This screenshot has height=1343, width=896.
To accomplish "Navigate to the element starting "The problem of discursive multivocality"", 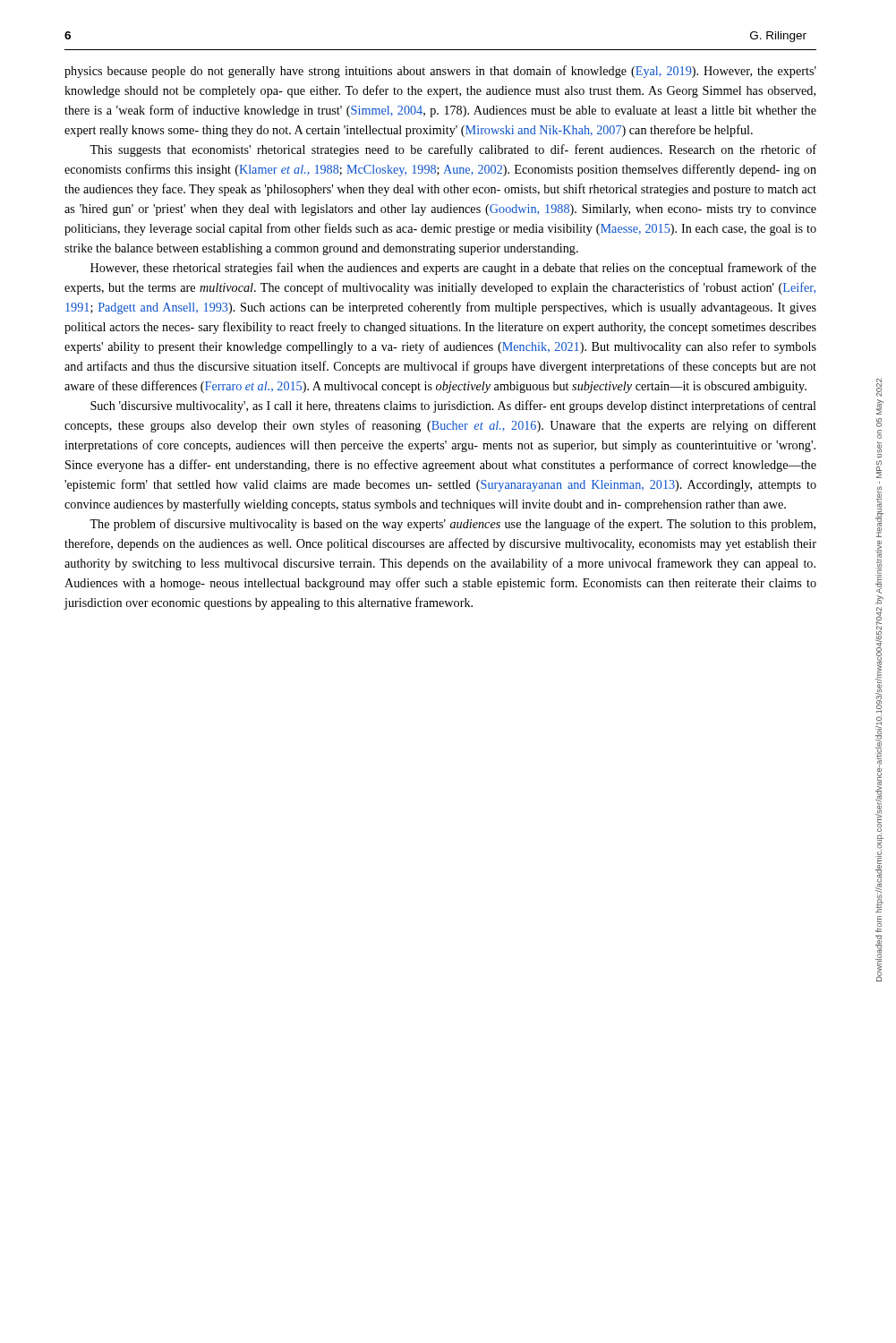I will [440, 563].
